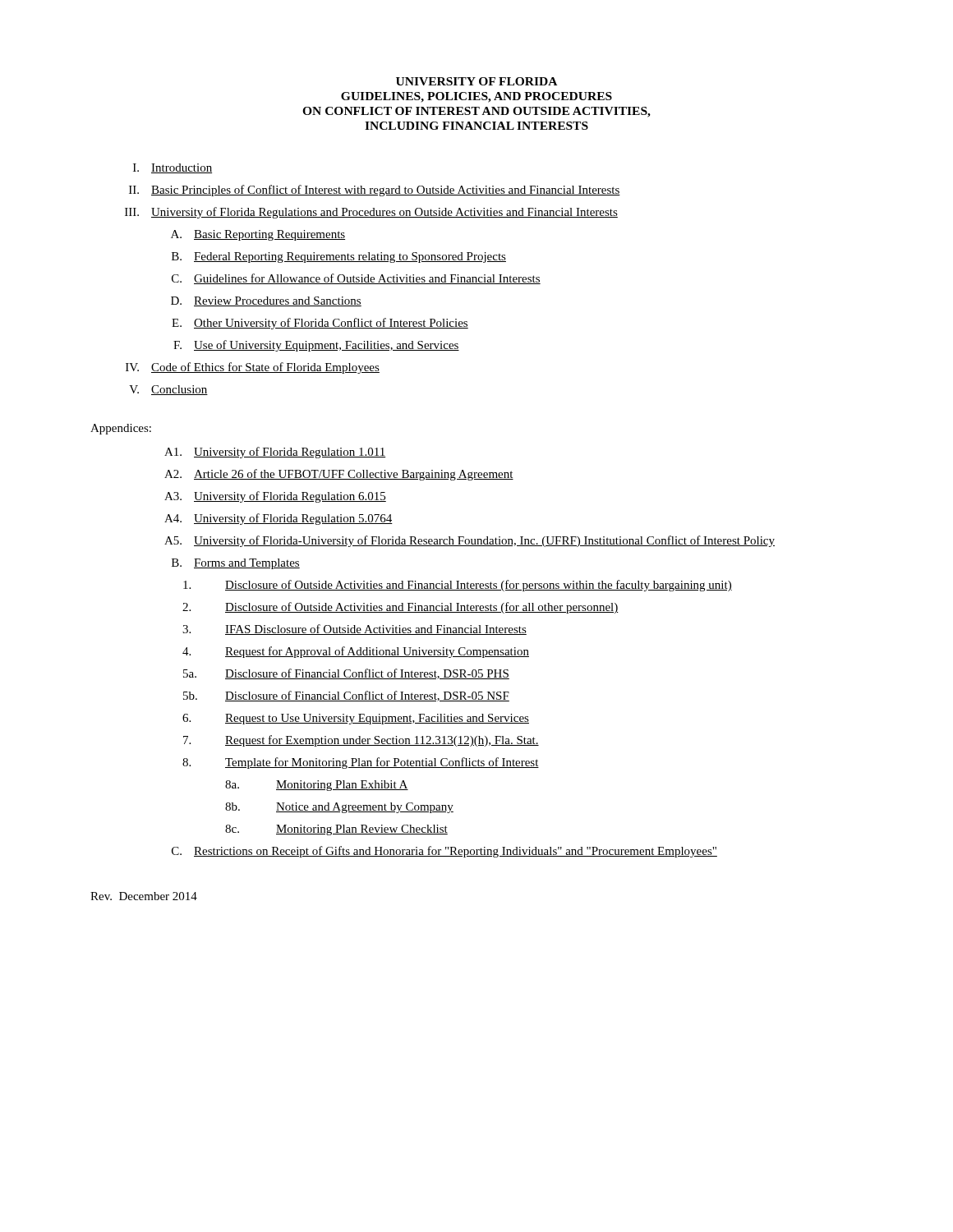
Task: Click on the list item with the text "C. Guidelines for Allowance of Outside Activities"
Action: 501,279
